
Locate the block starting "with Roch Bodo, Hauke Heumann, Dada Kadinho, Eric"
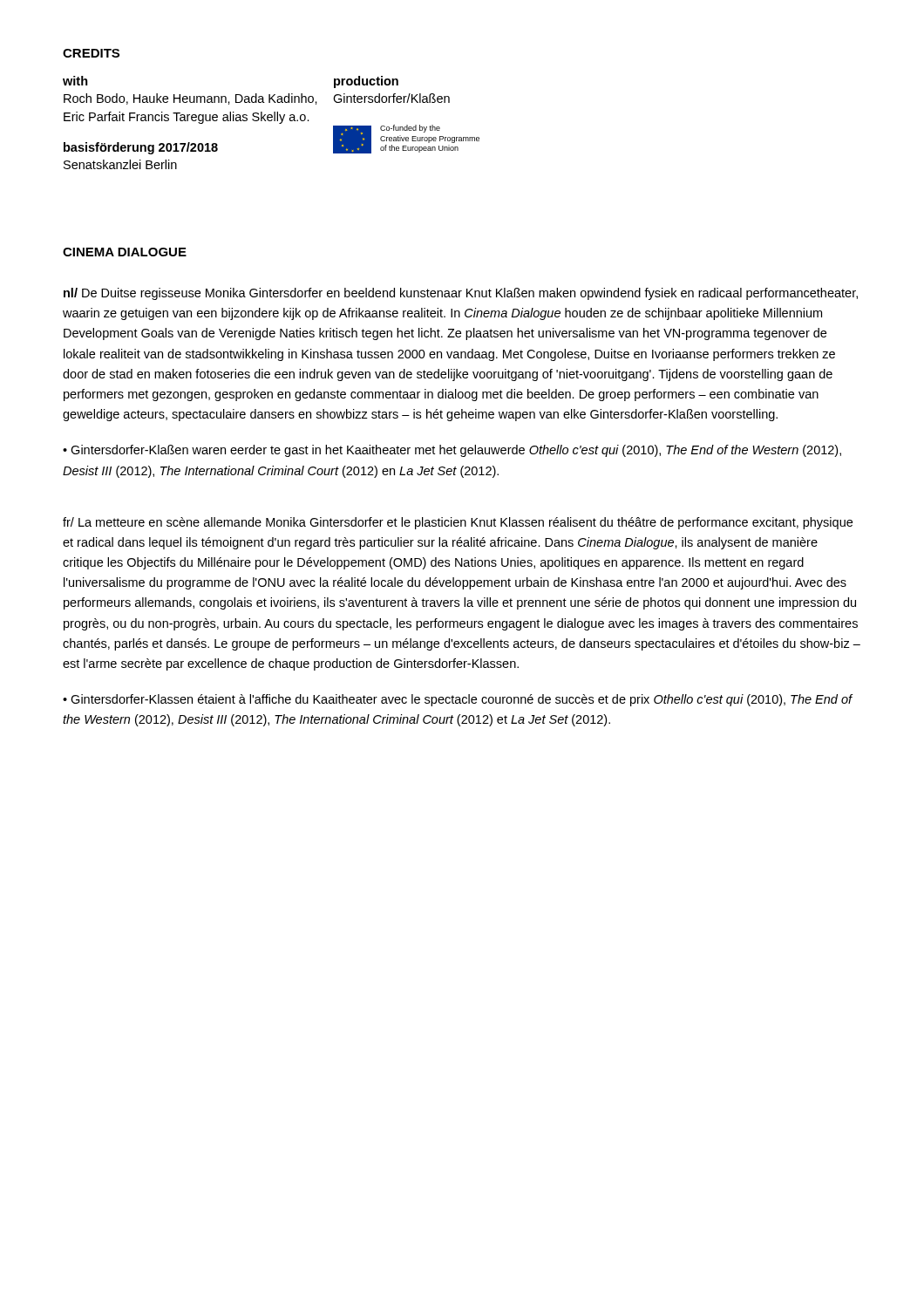198,124
